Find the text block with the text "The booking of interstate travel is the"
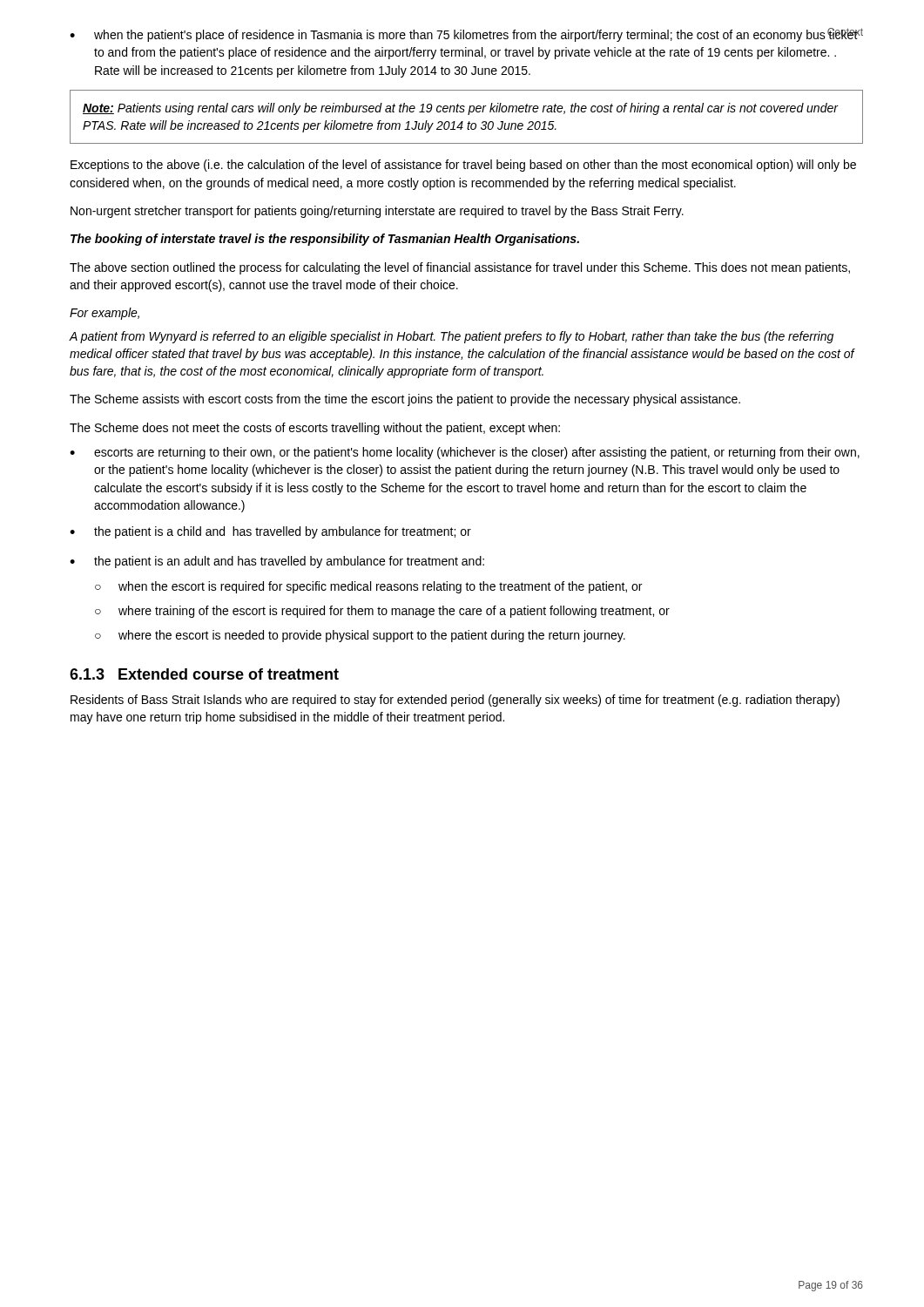Viewport: 924px width, 1307px height. [x=325, y=239]
